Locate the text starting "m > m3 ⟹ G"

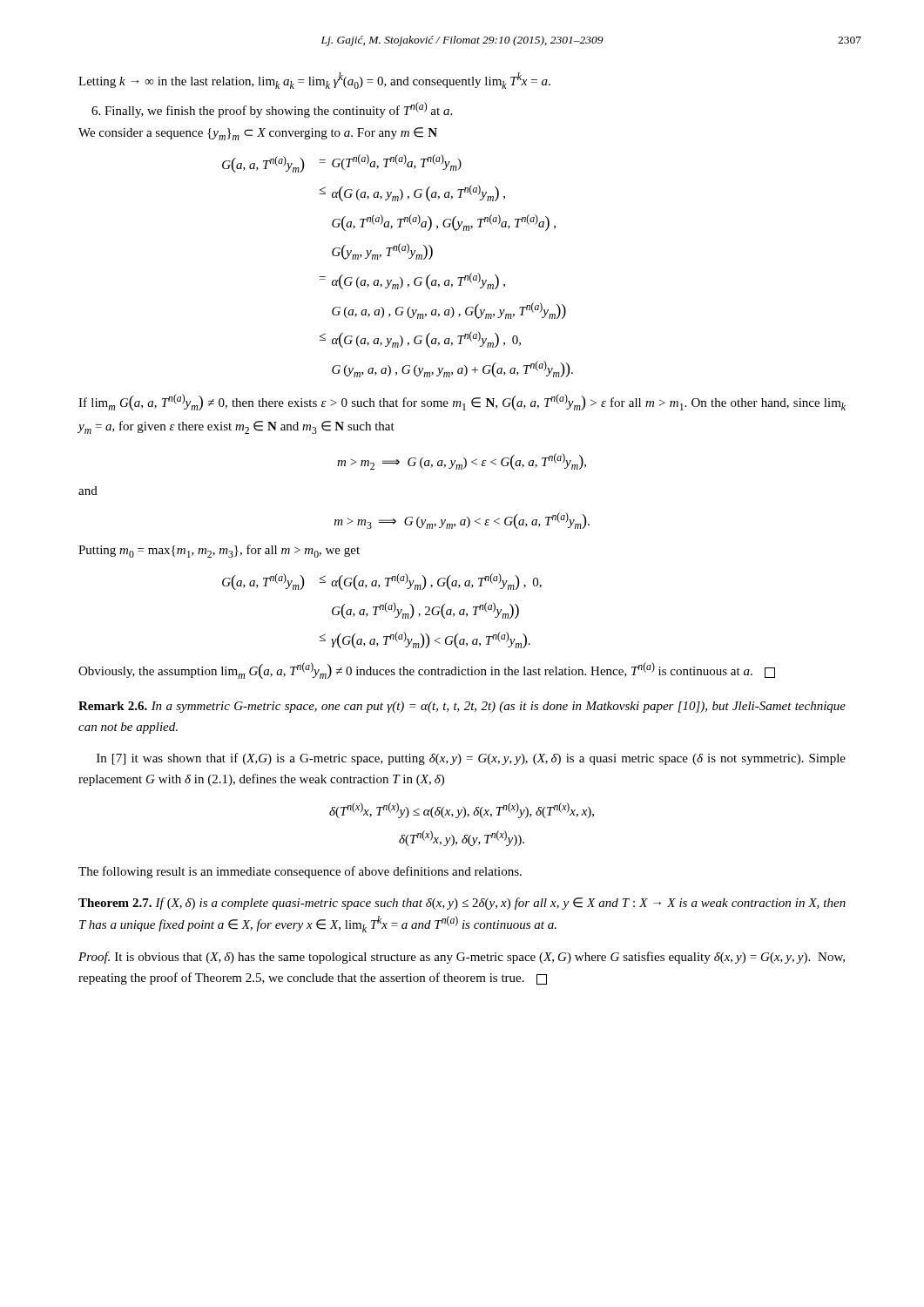click(x=462, y=522)
